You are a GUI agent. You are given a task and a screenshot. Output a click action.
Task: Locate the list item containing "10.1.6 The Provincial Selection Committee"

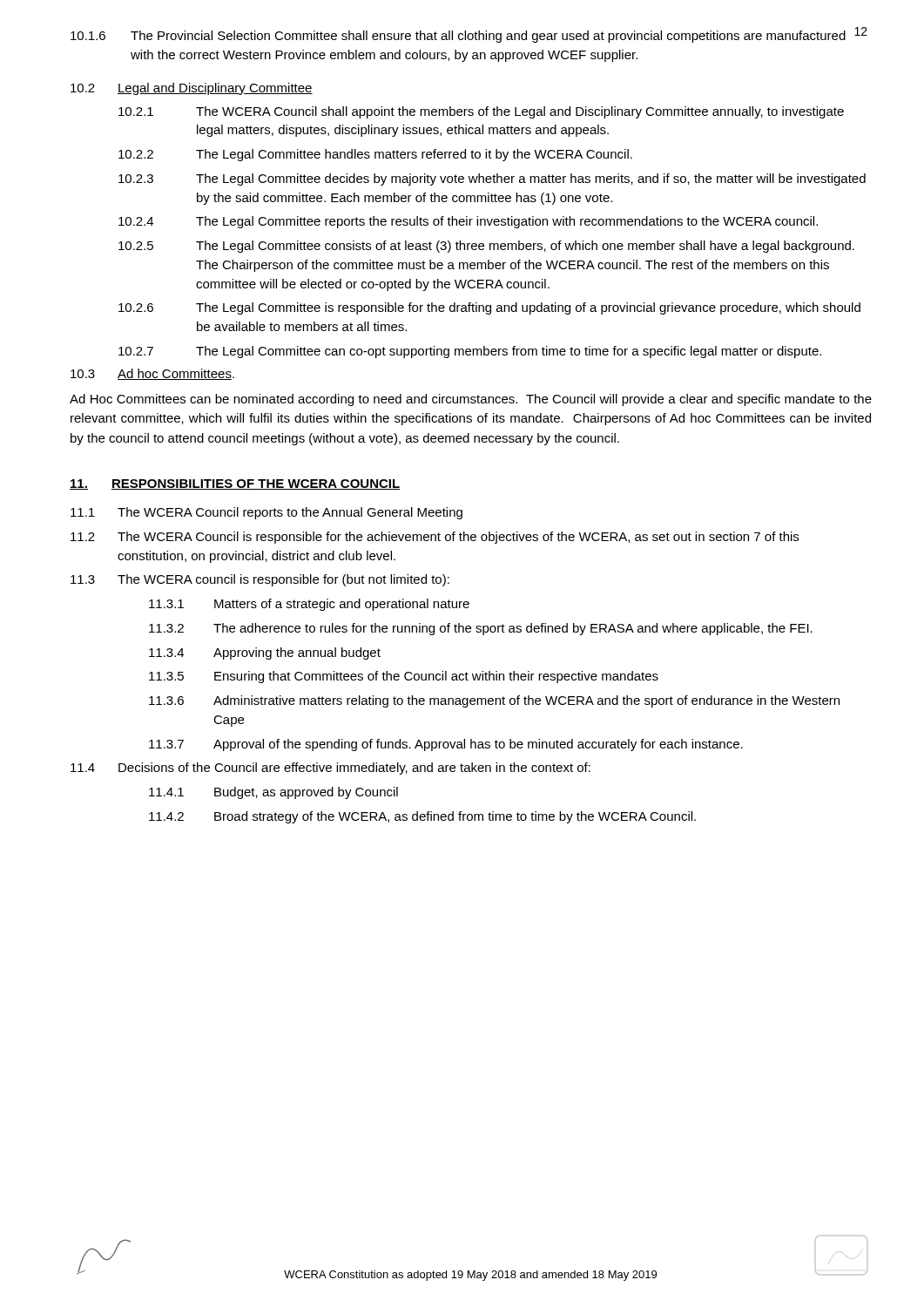pos(471,45)
